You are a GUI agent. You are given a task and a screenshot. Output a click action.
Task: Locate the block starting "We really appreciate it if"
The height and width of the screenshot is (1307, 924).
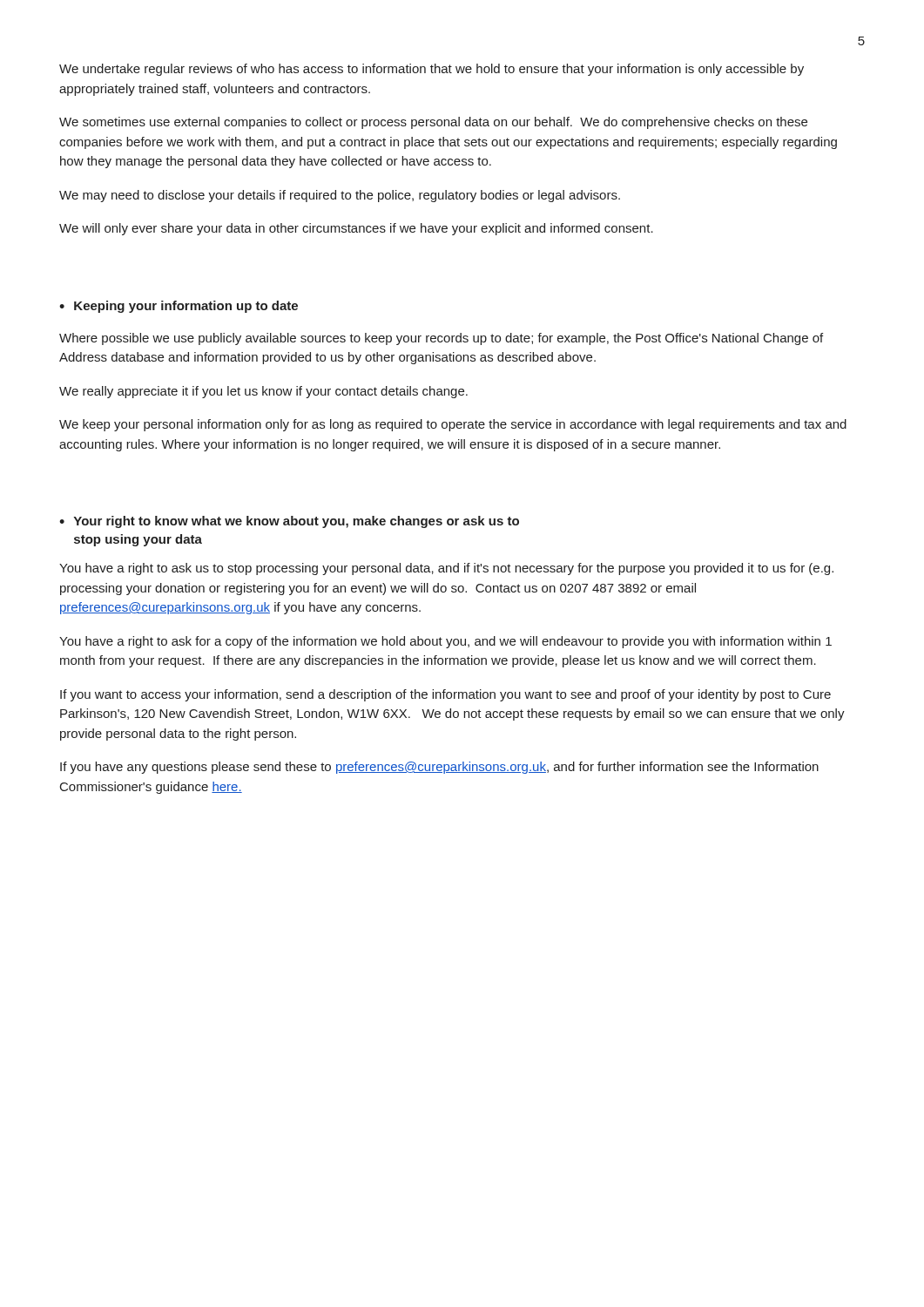click(x=462, y=391)
